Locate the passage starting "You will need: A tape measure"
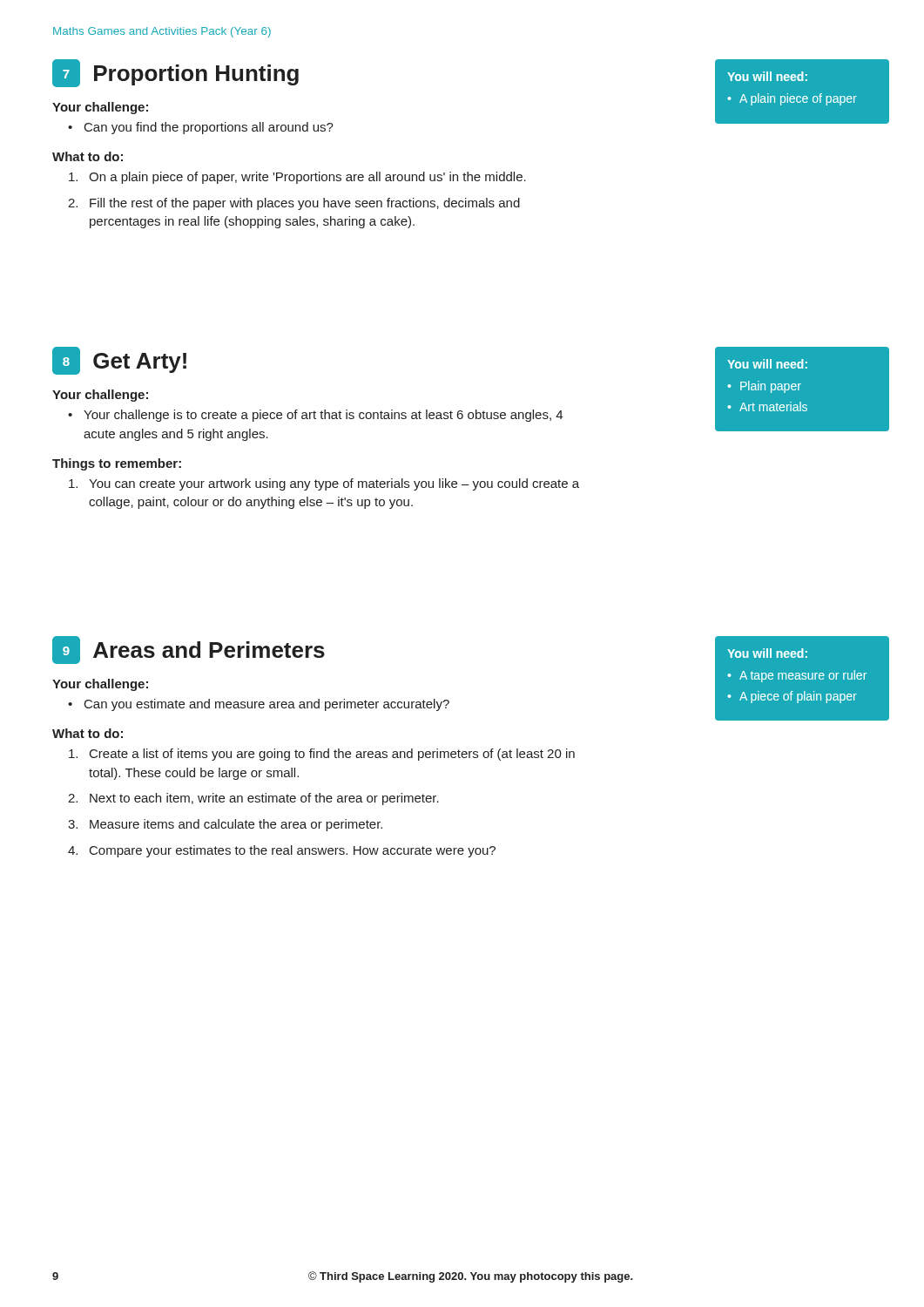The height and width of the screenshot is (1307, 924). 802,678
